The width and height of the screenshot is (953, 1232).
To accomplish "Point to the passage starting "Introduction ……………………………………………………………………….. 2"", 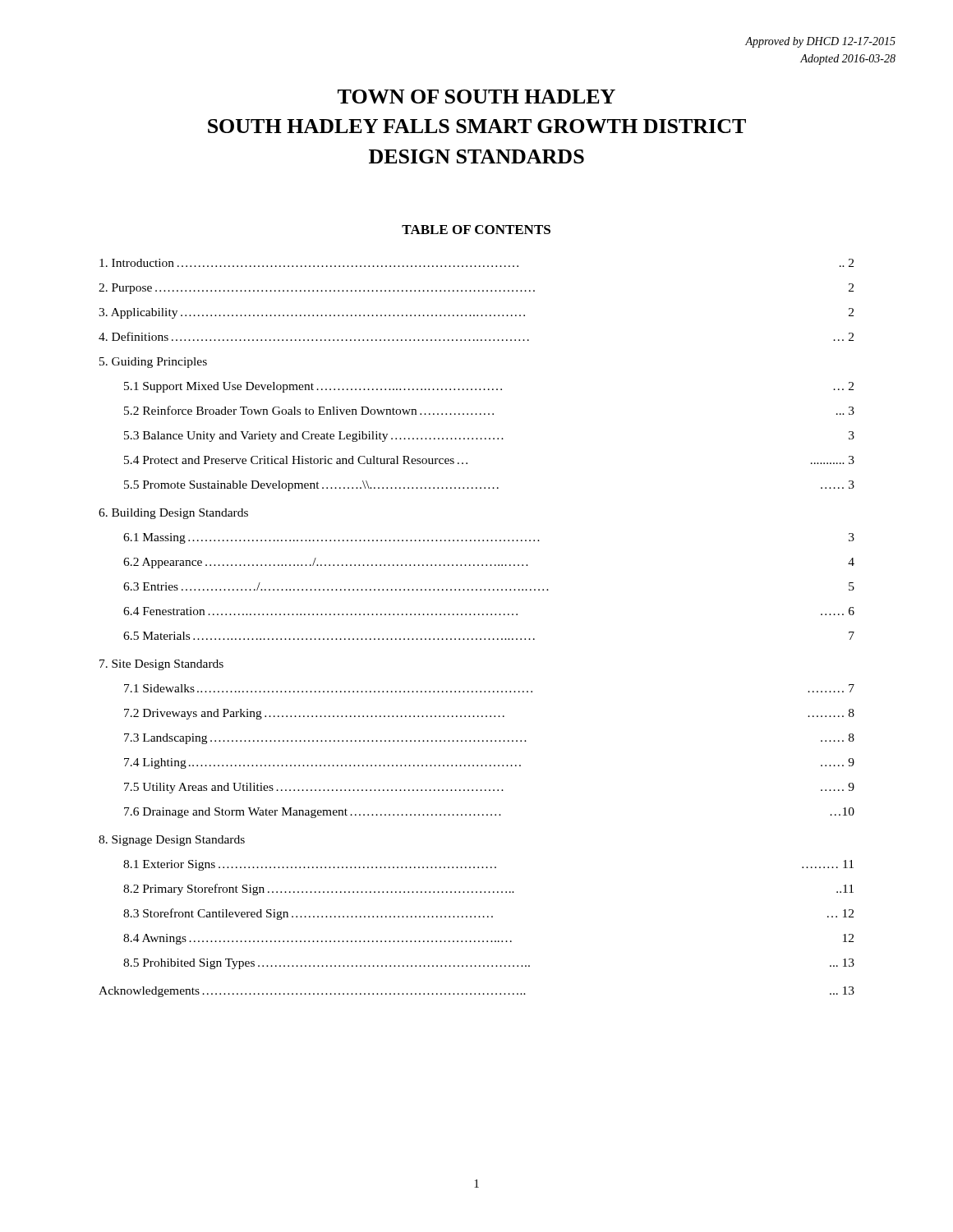I will tap(476, 263).
